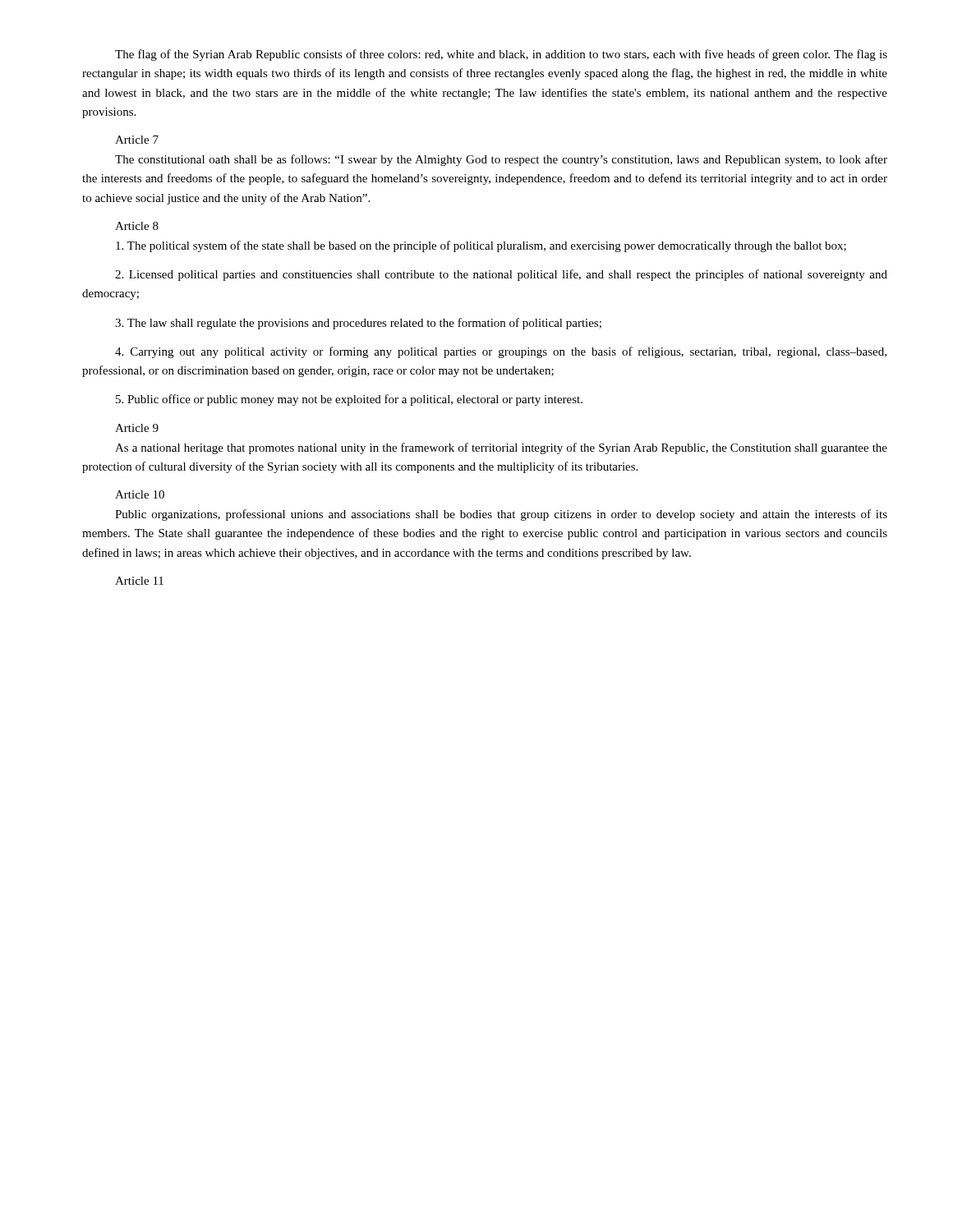
Task: Click on the section header that reads "Article 8"
Action: click(137, 226)
